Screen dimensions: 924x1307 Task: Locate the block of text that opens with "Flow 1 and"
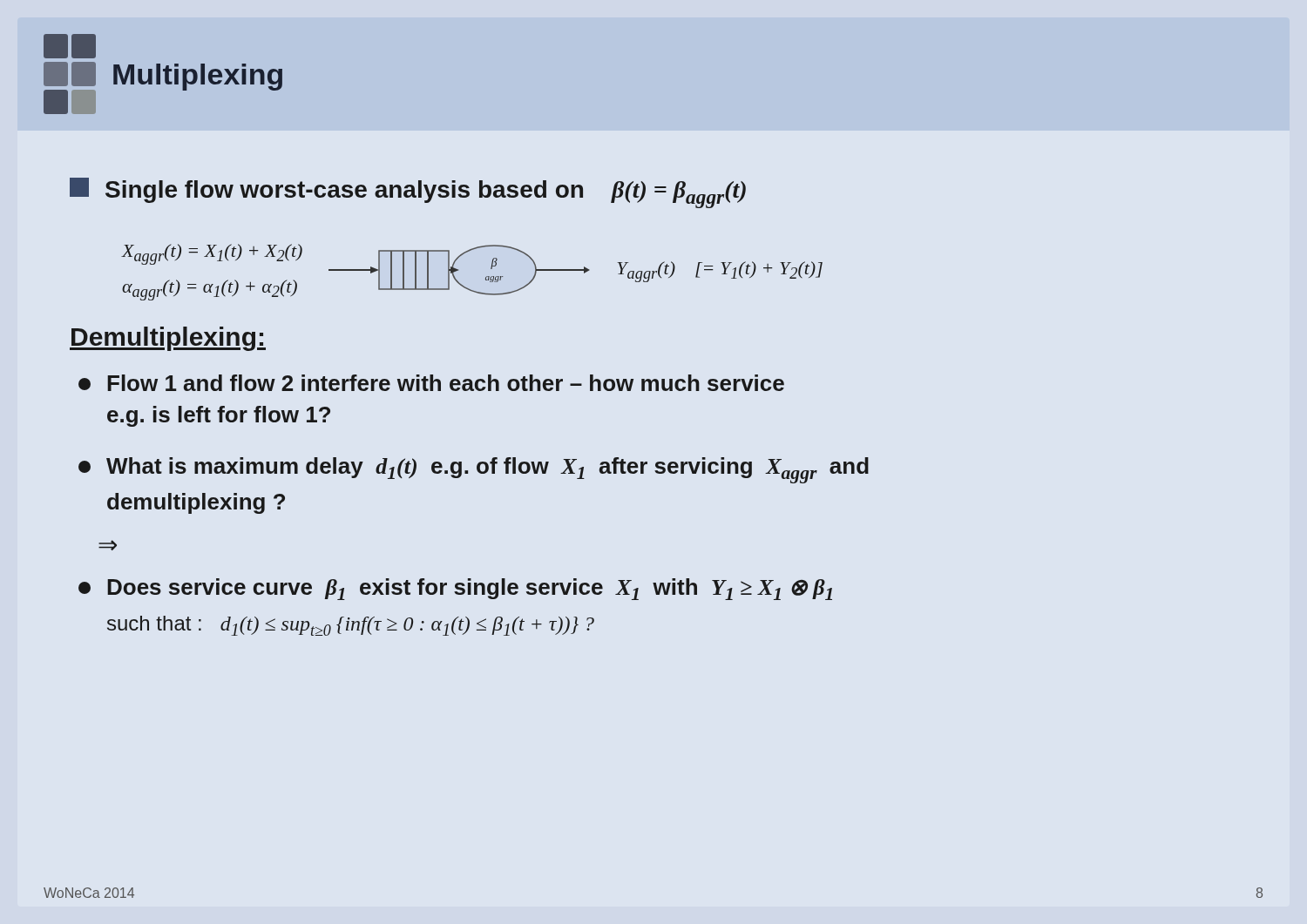pyautogui.click(x=432, y=399)
